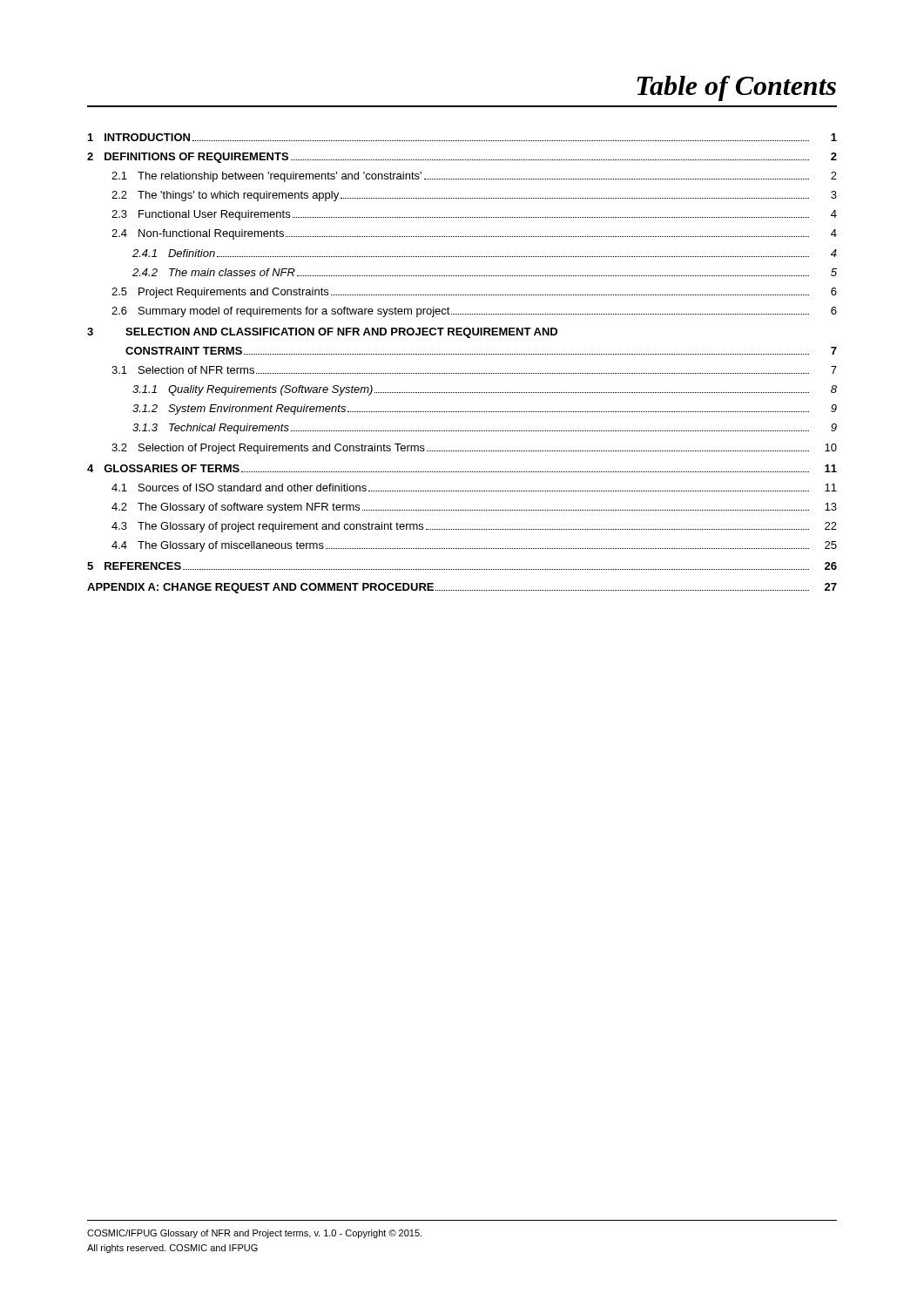
Task: Find the block on this page that starts "4.2 The Glossary of software system"
Action: pyautogui.click(x=462, y=507)
